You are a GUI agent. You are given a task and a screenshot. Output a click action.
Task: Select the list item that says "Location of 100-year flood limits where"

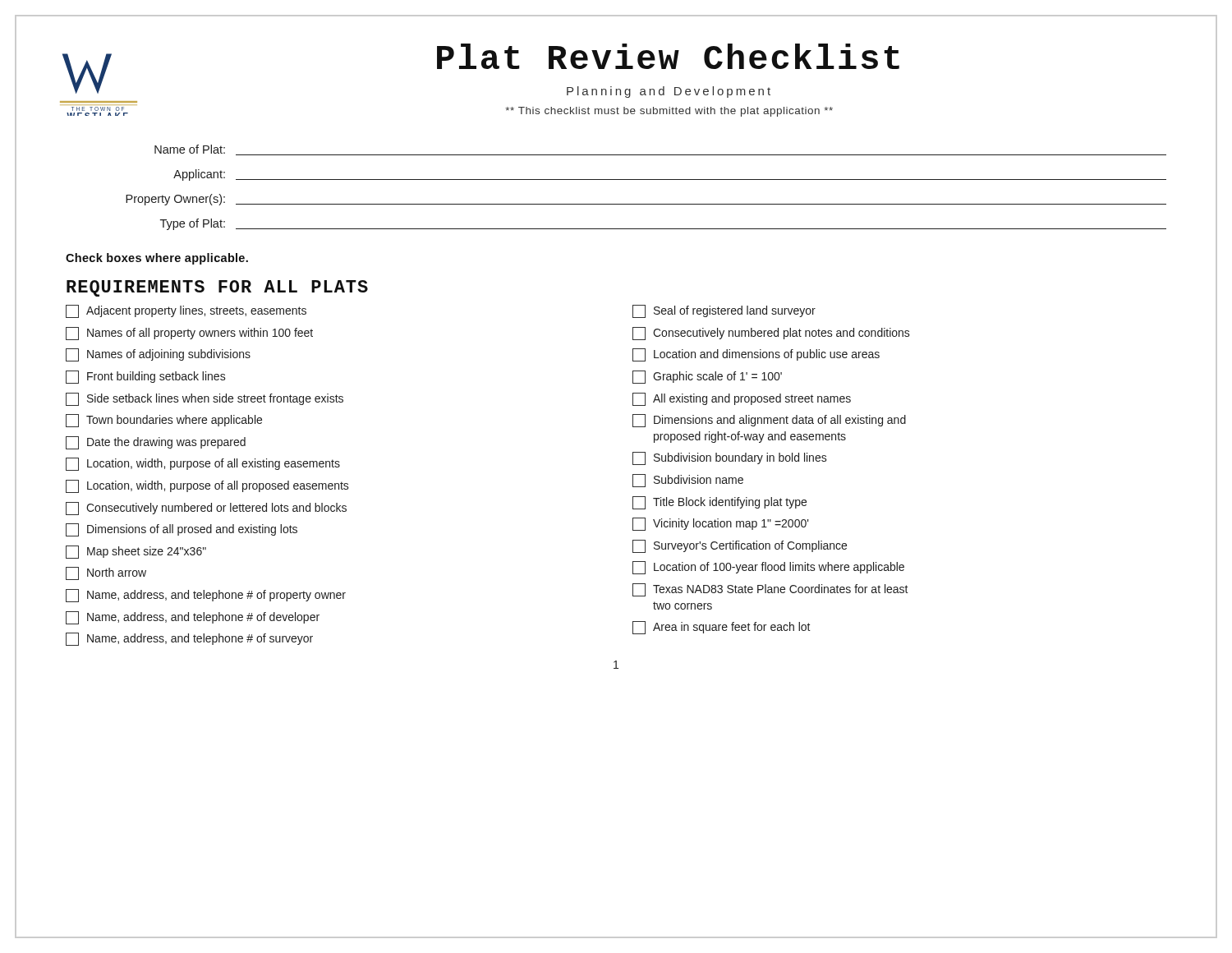(x=899, y=568)
